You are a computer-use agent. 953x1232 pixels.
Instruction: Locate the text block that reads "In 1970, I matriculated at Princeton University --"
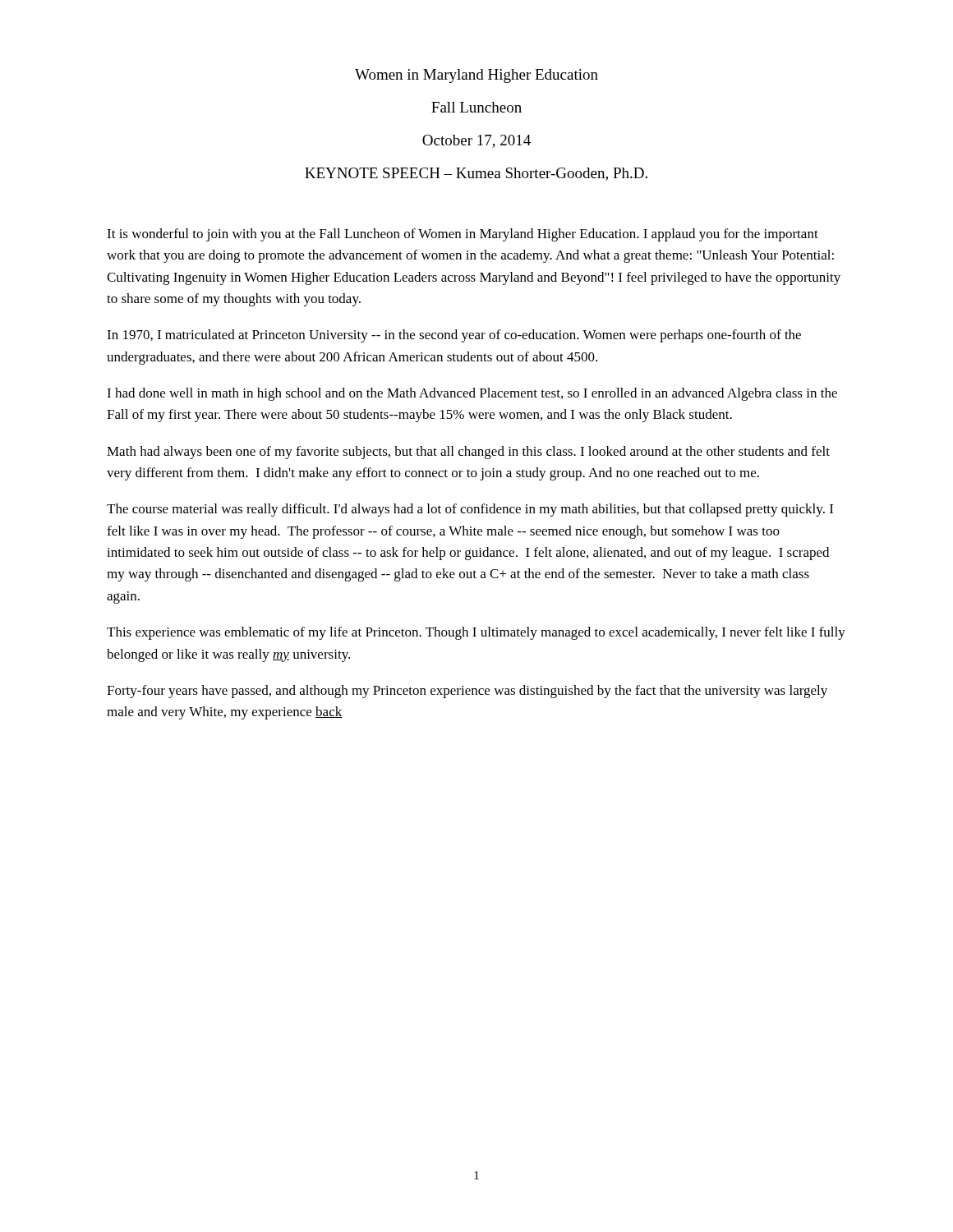click(x=454, y=346)
